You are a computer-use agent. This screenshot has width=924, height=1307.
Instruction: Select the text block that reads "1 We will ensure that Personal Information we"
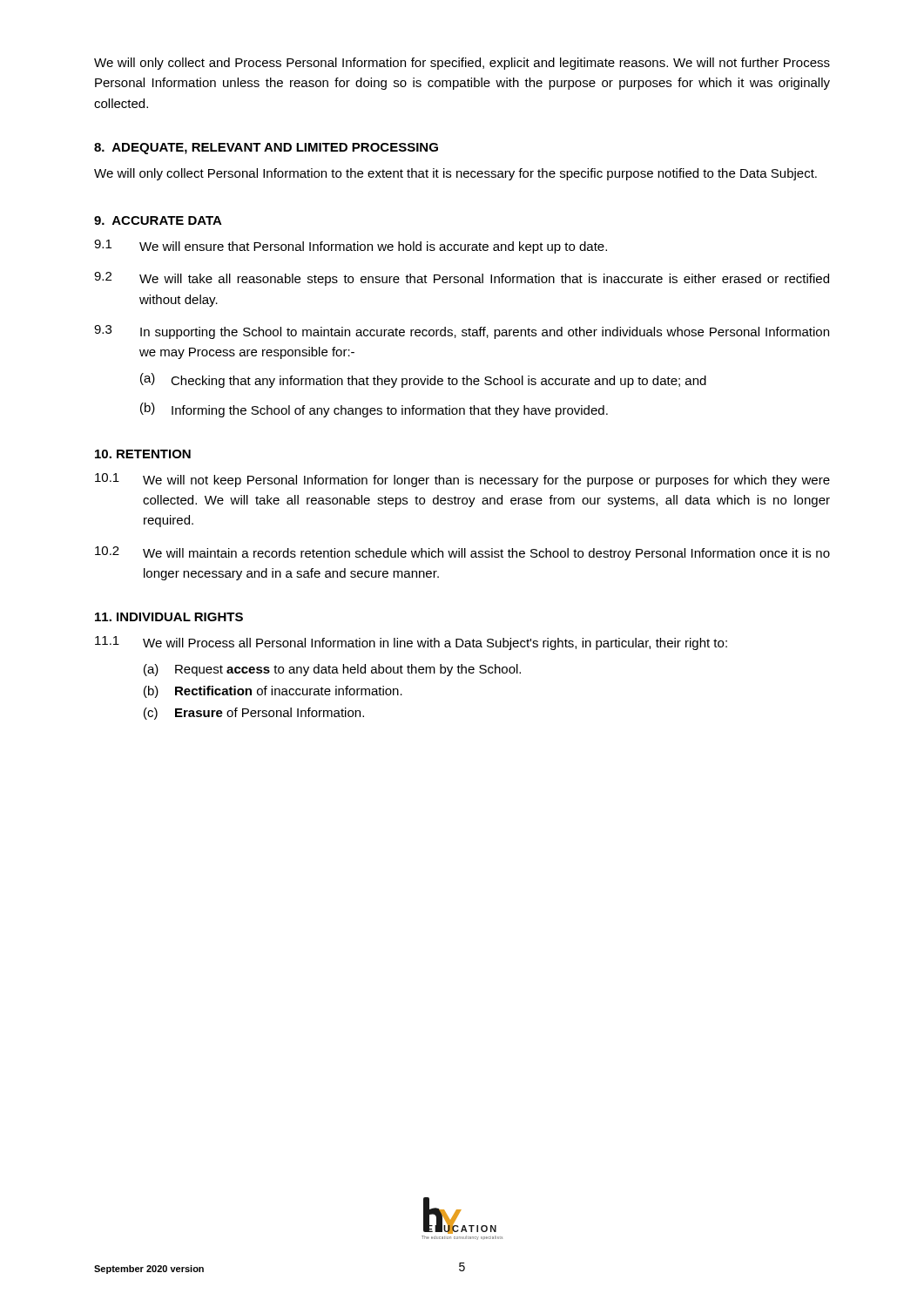[462, 246]
